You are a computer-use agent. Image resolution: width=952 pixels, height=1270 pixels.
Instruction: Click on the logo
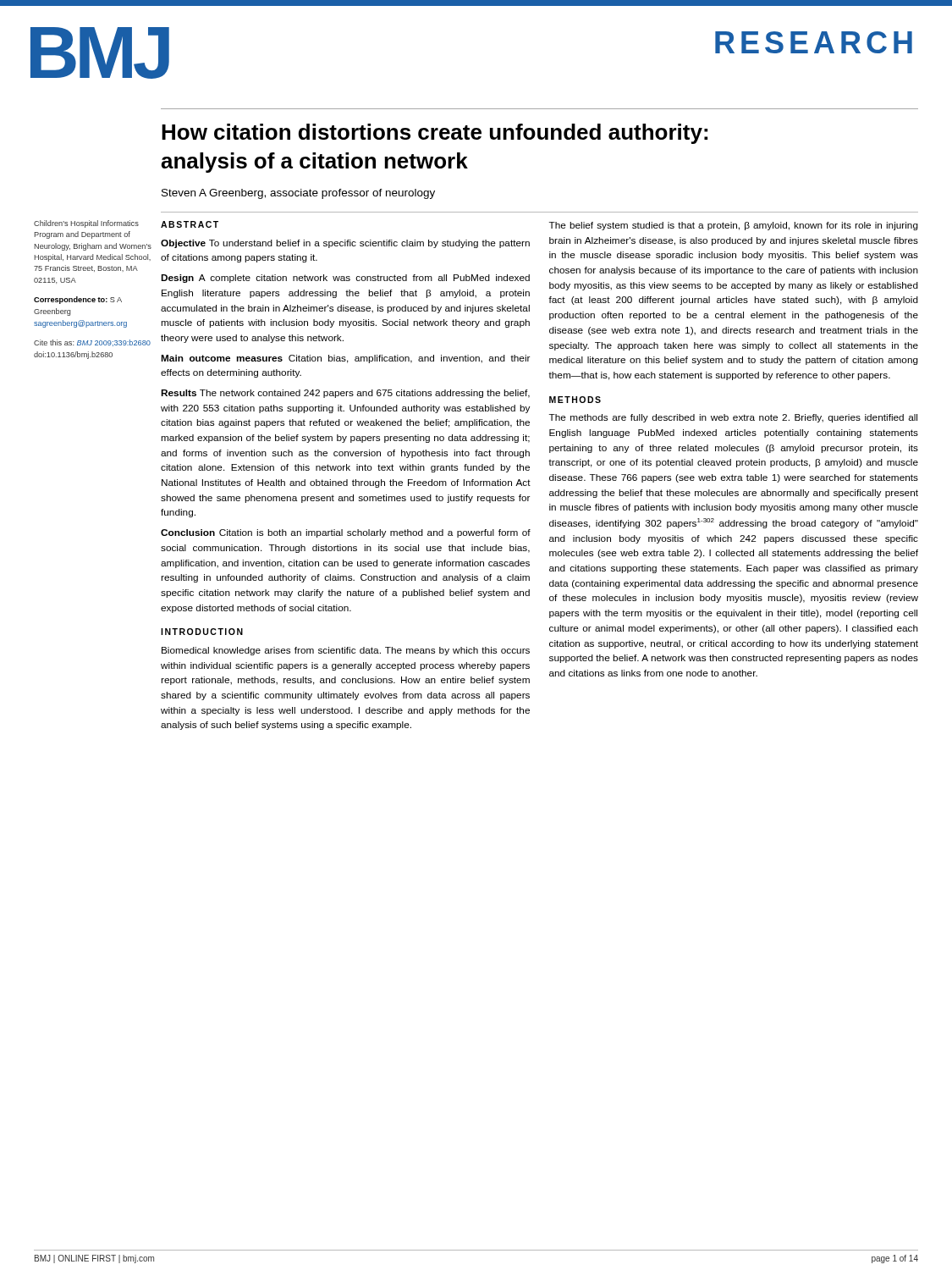[x=97, y=53]
